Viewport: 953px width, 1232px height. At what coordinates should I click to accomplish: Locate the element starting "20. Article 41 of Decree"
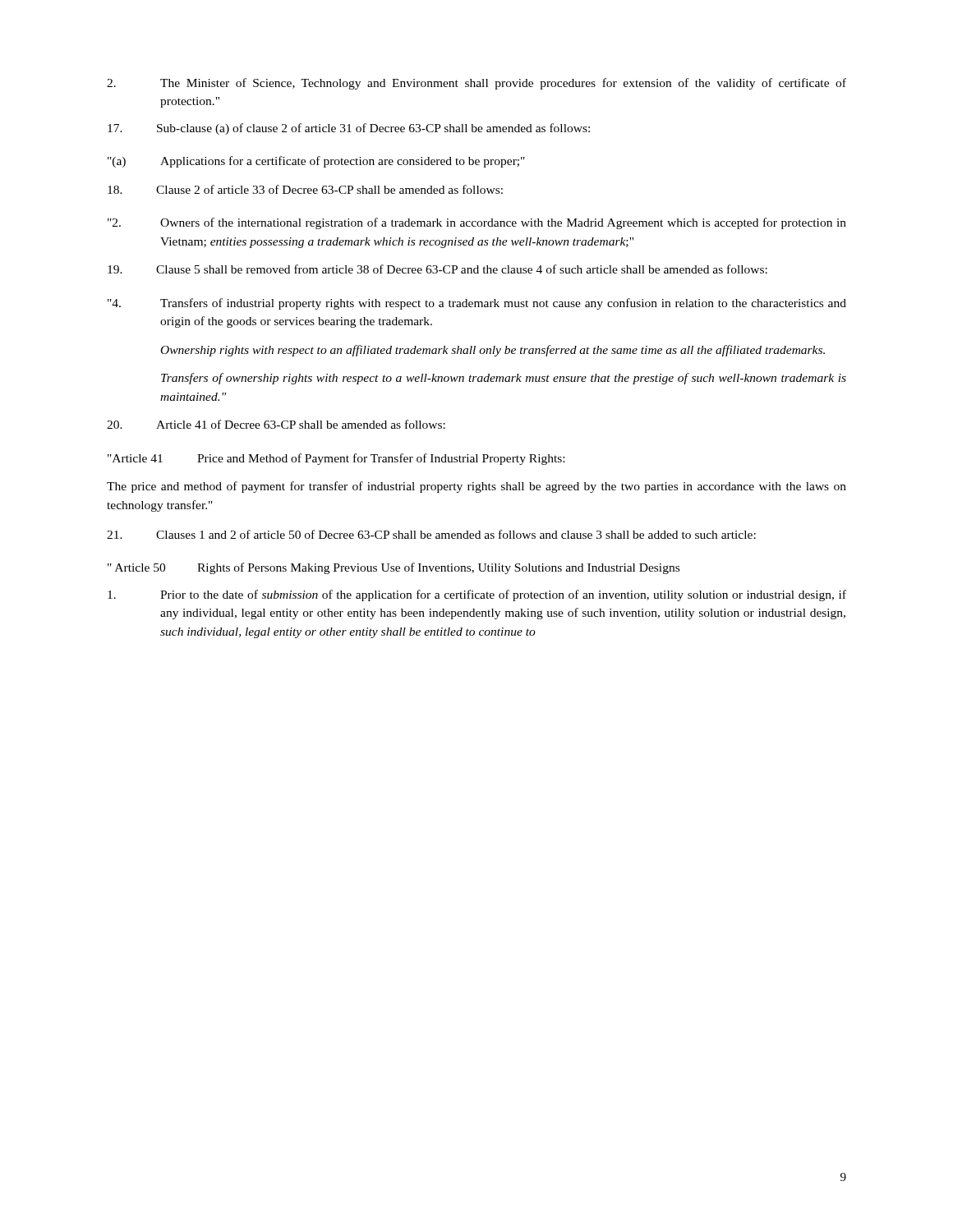click(x=276, y=424)
